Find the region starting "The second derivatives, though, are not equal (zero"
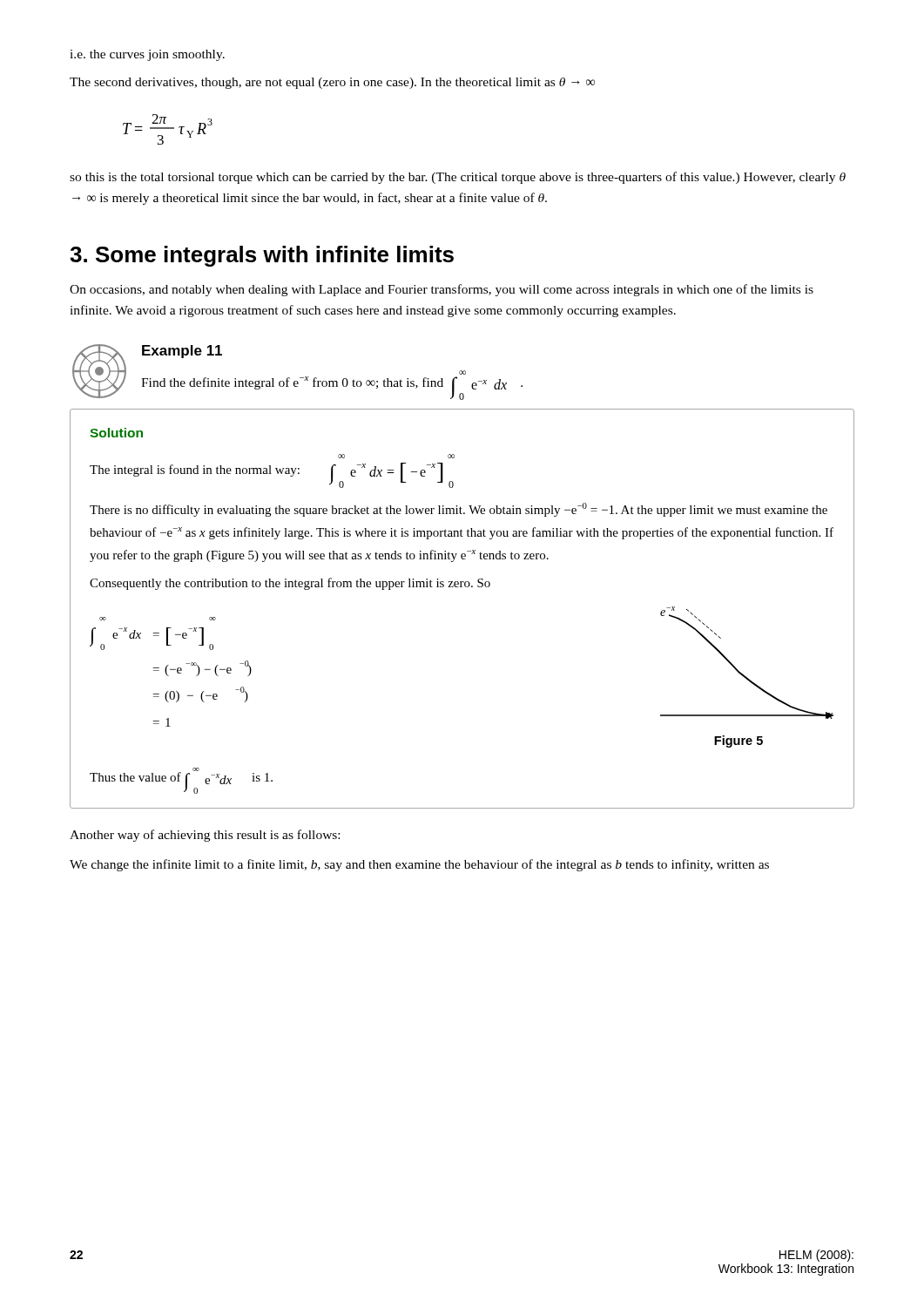This screenshot has height=1307, width=924. (333, 81)
